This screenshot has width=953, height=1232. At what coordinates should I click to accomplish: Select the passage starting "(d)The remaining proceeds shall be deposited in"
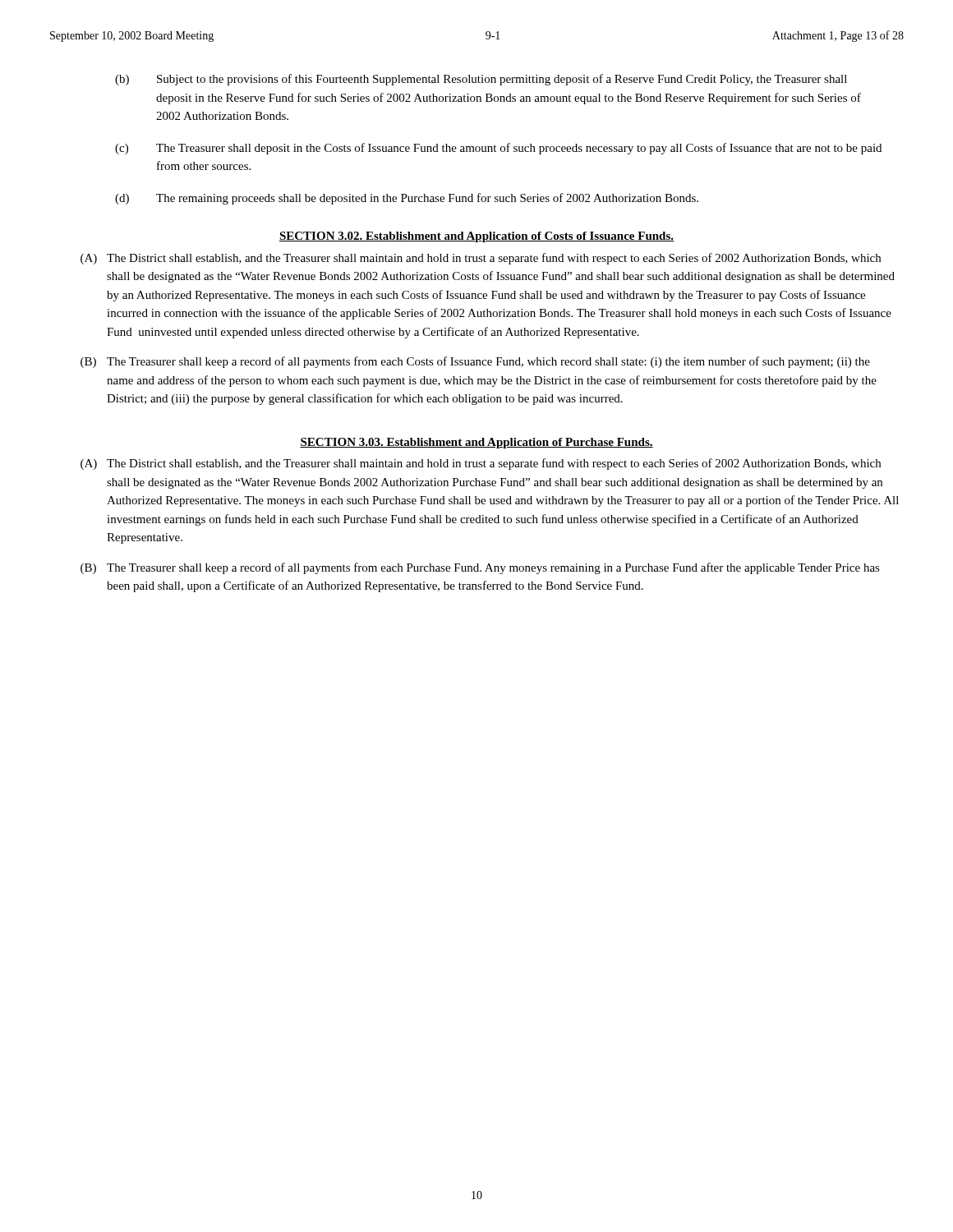(499, 198)
